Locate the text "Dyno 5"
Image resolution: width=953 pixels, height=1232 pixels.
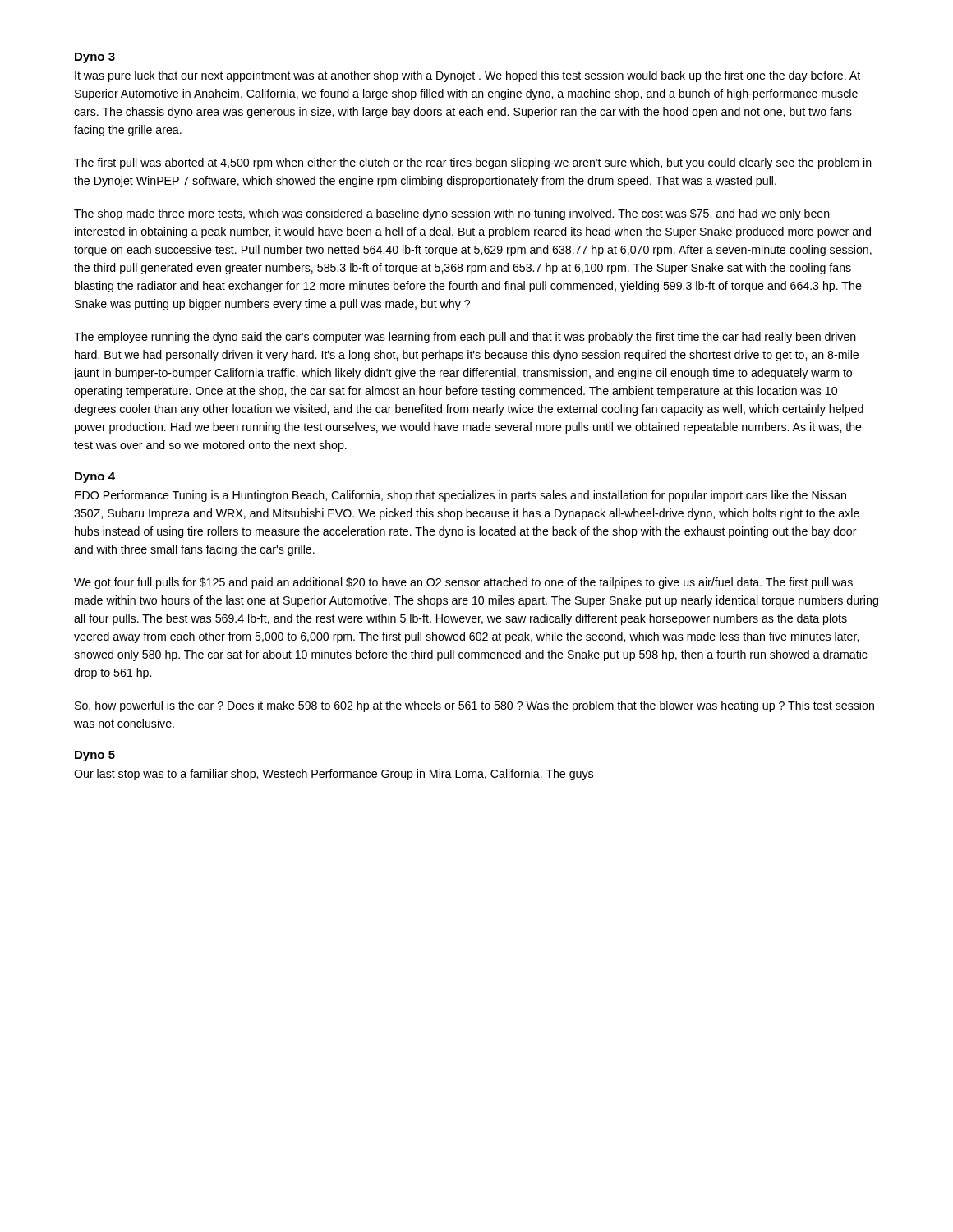point(94,754)
